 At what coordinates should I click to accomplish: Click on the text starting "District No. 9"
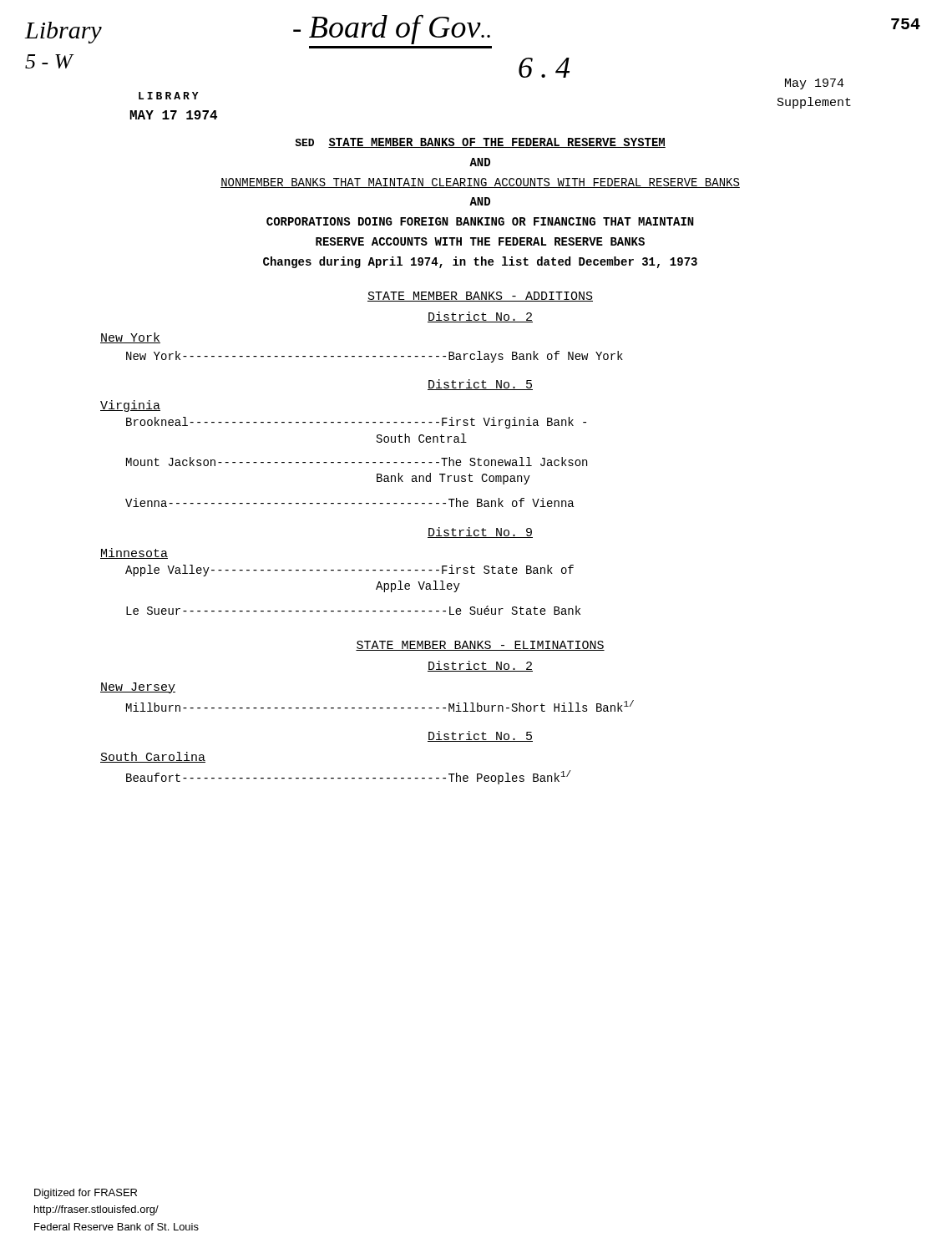click(480, 533)
